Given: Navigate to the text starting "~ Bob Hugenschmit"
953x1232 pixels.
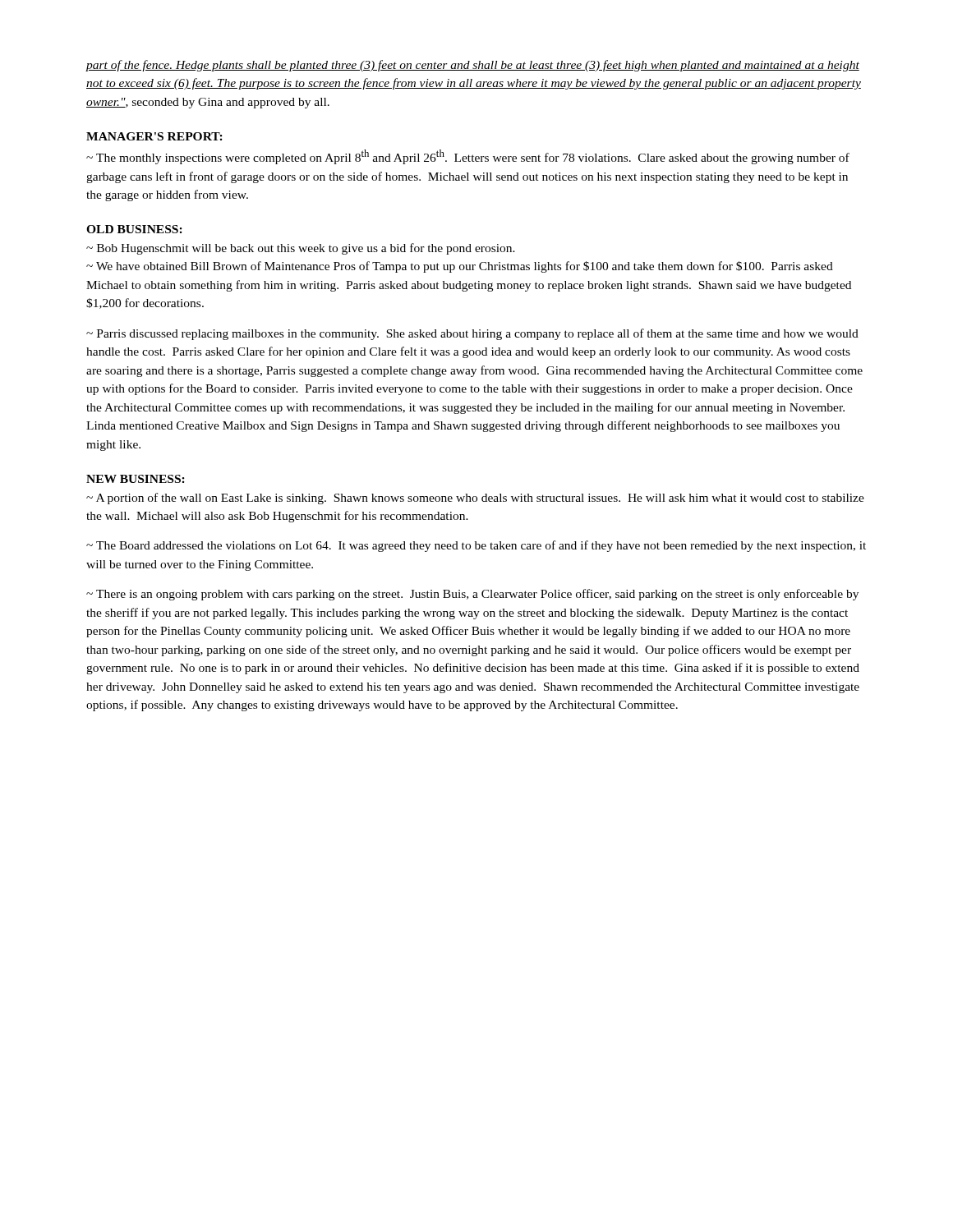Looking at the screenshot, I should pyautogui.click(x=476, y=346).
